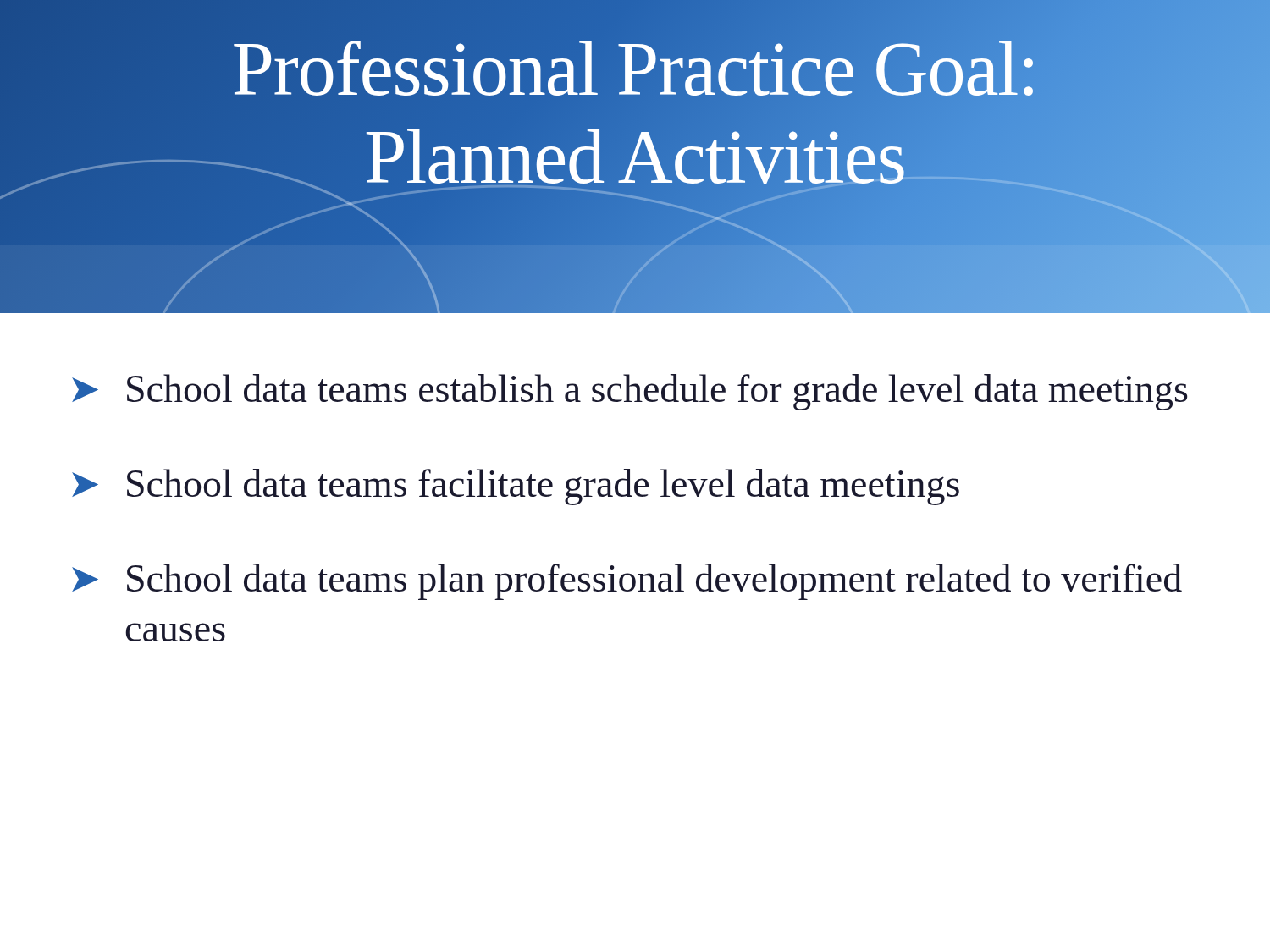The height and width of the screenshot is (952, 1270).
Task: Select the list item with the text "➤ School data teams facilitate"
Action: point(514,484)
